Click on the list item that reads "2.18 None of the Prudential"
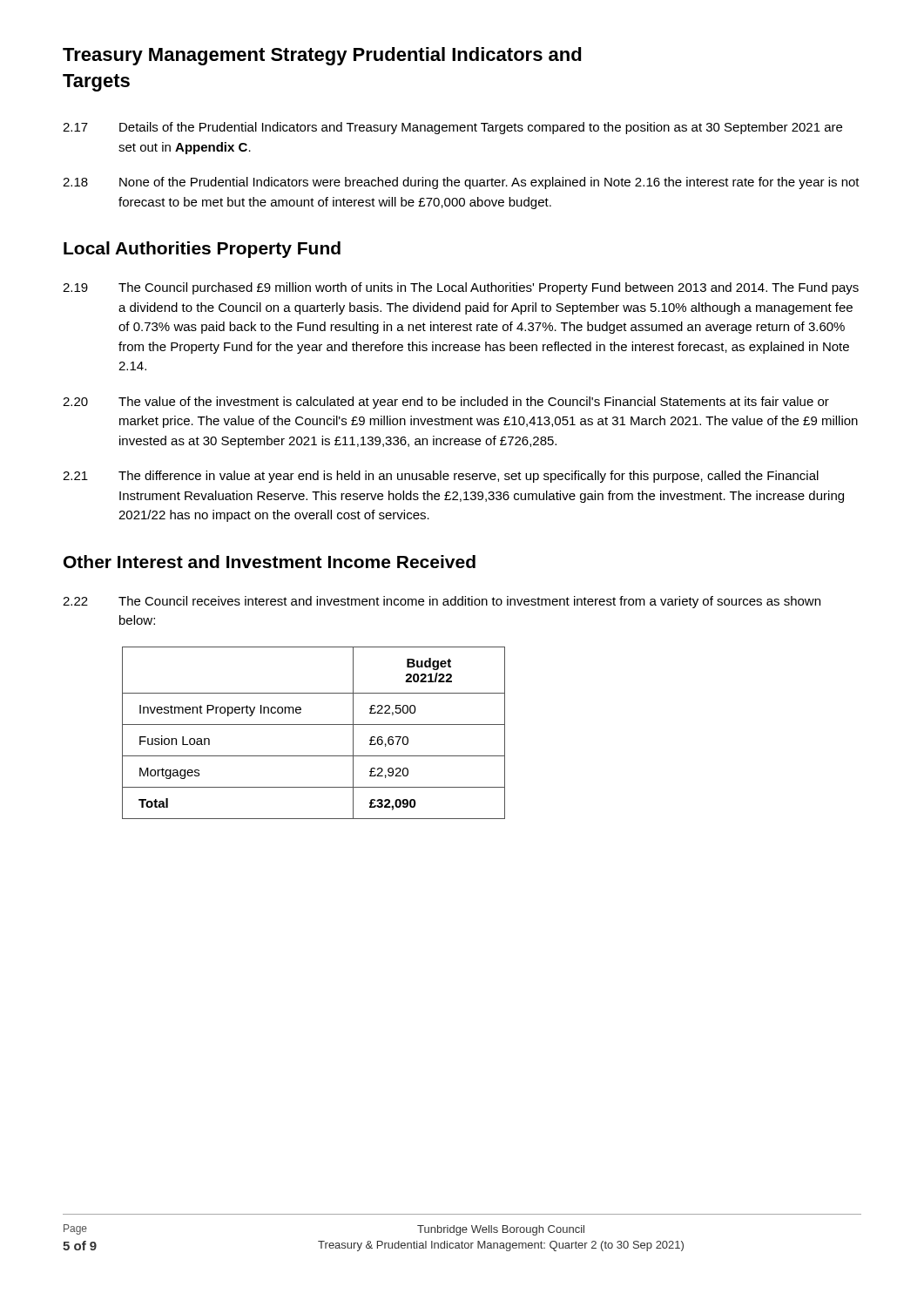 462,192
